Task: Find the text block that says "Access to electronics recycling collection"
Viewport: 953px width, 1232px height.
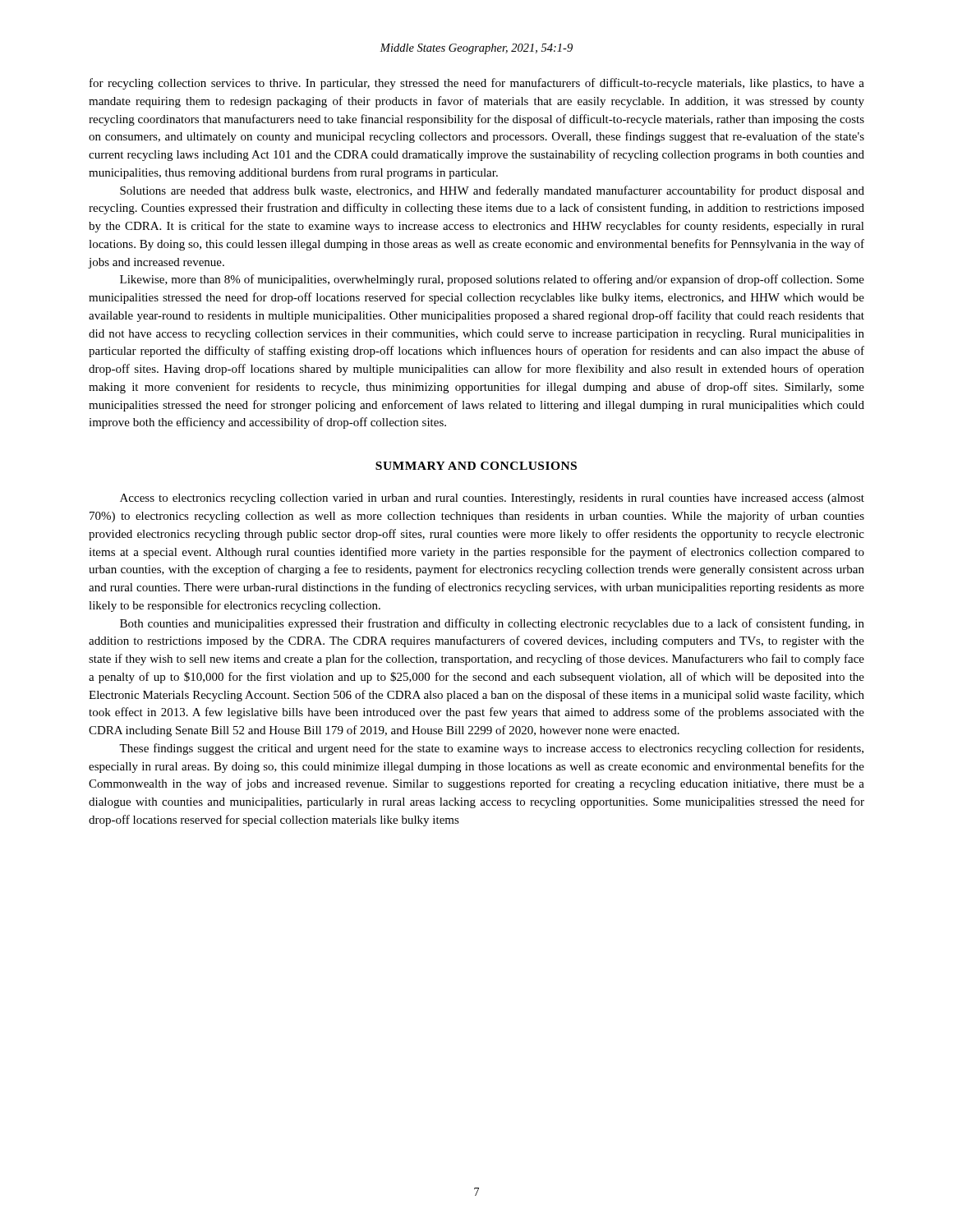Action: coord(476,660)
